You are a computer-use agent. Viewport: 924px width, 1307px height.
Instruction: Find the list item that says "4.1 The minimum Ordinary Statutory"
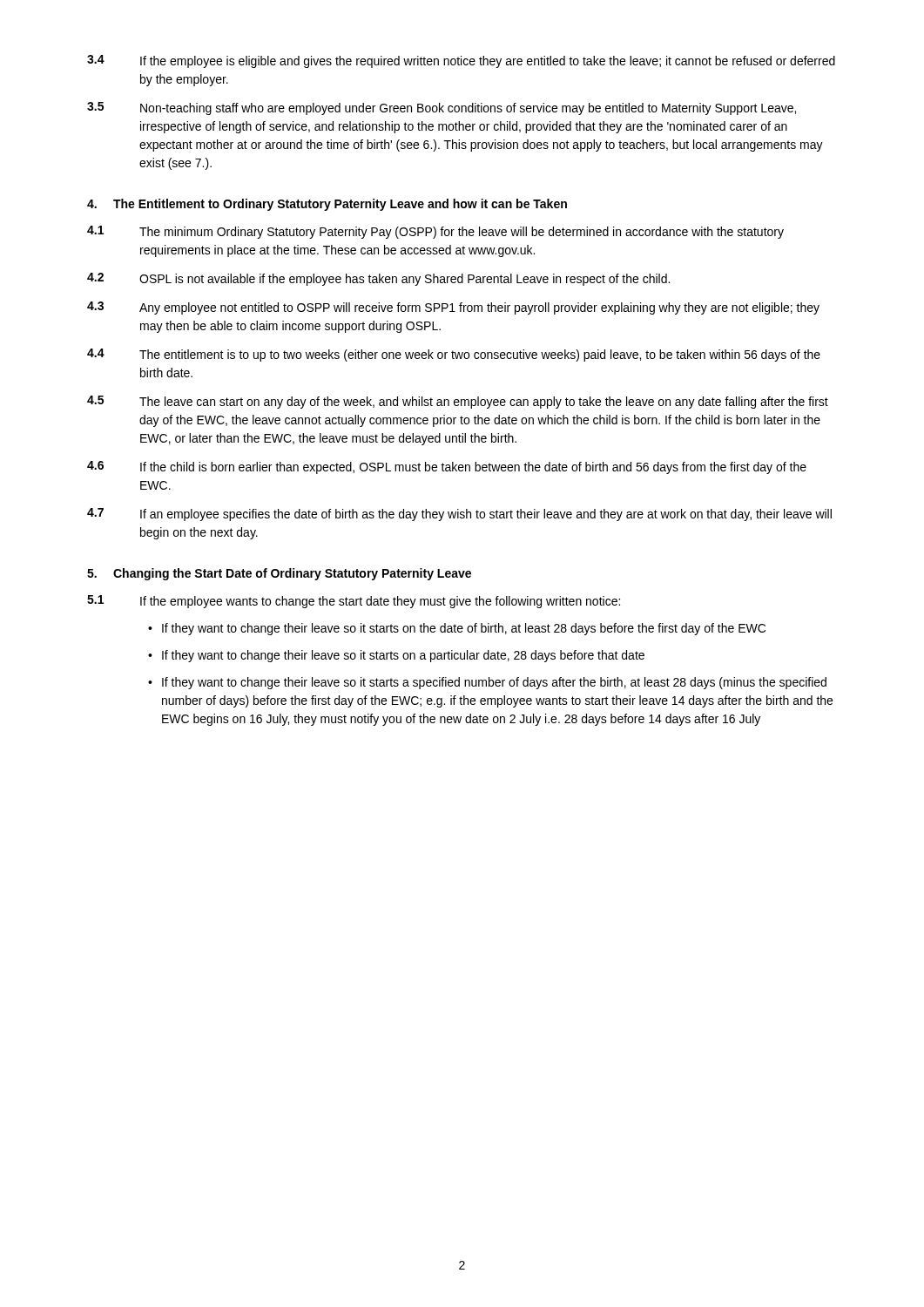462,241
